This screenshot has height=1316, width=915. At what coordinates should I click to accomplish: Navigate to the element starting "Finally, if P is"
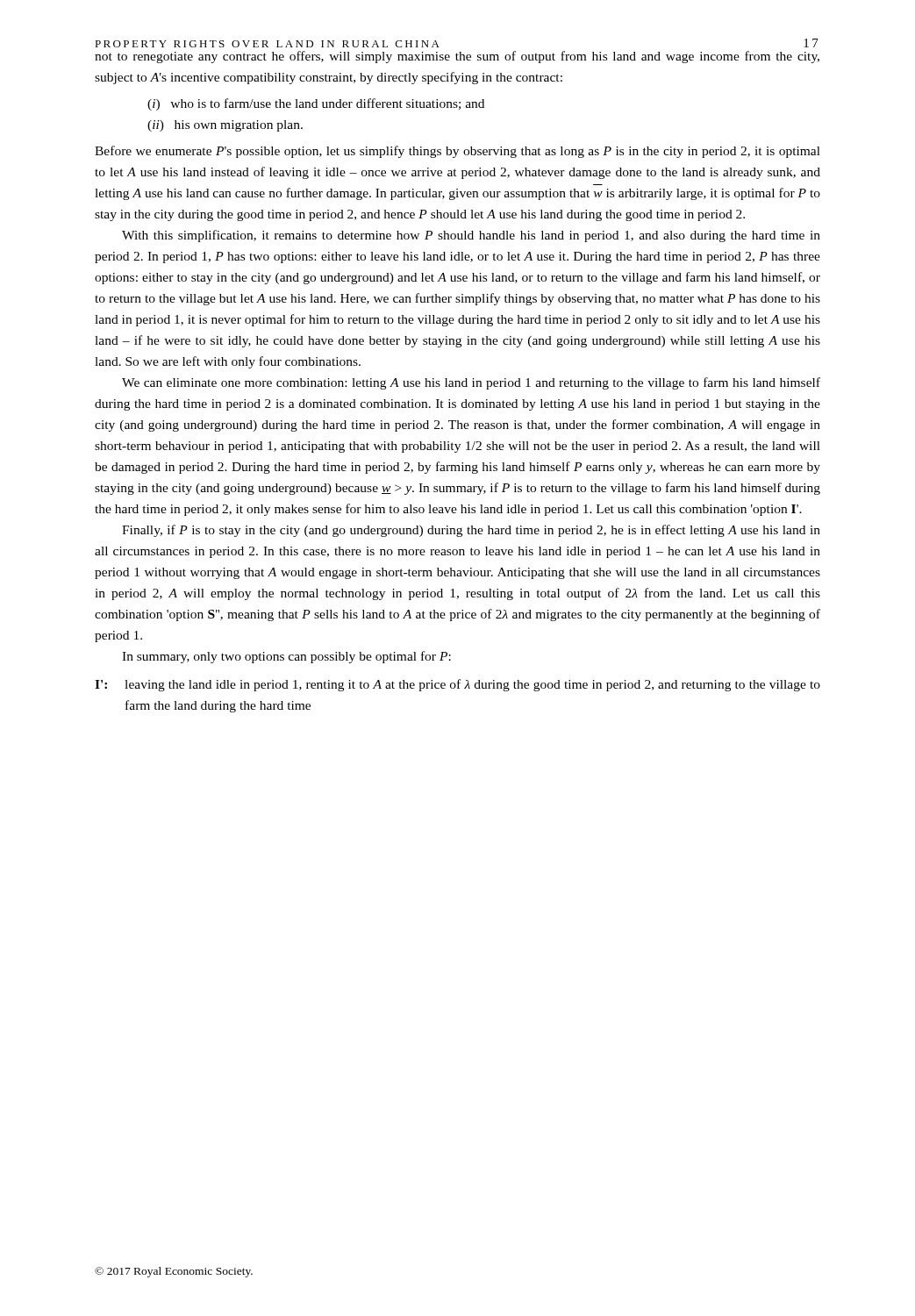click(x=458, y=583)
